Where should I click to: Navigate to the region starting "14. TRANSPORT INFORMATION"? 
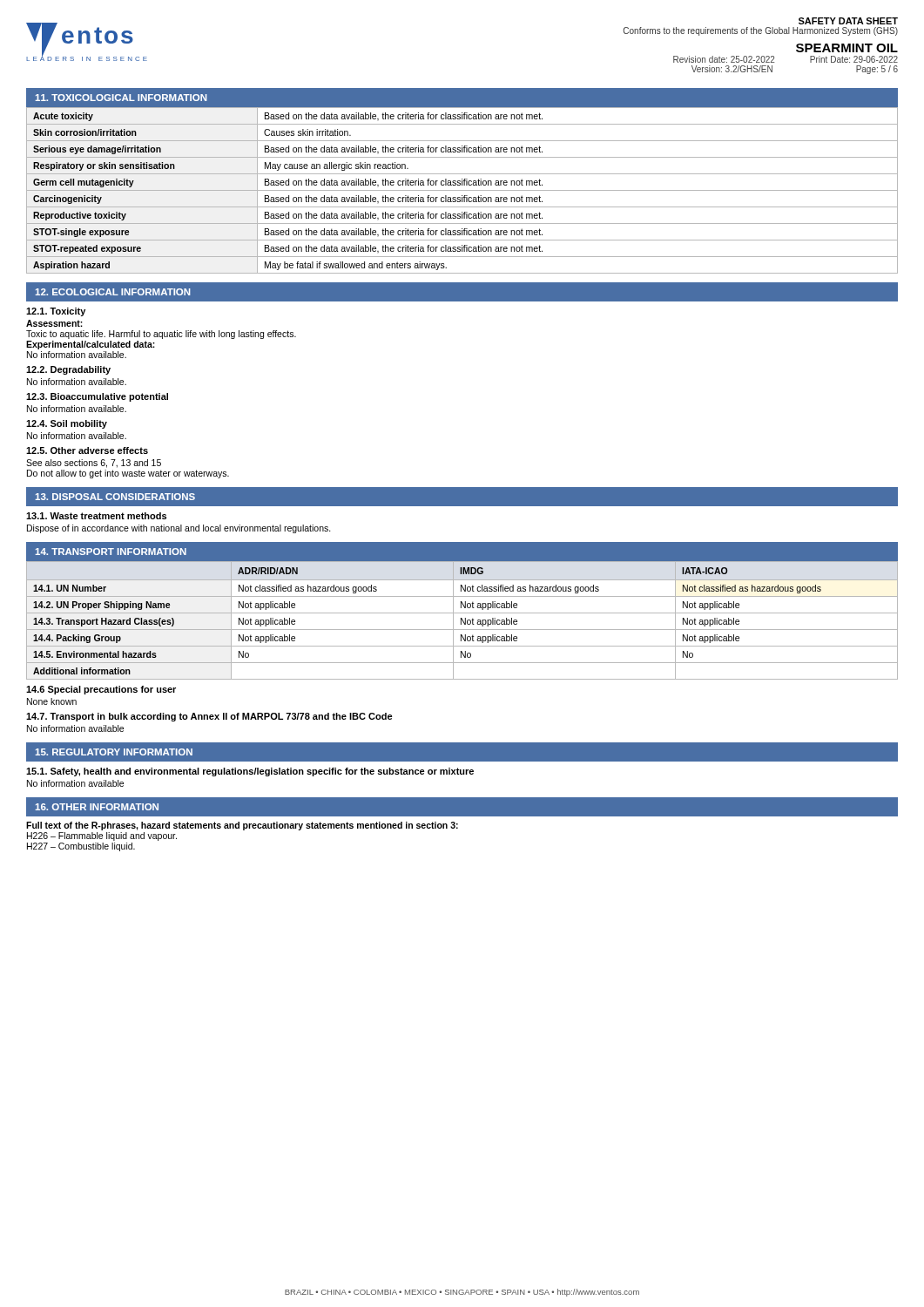pos(111,552)
